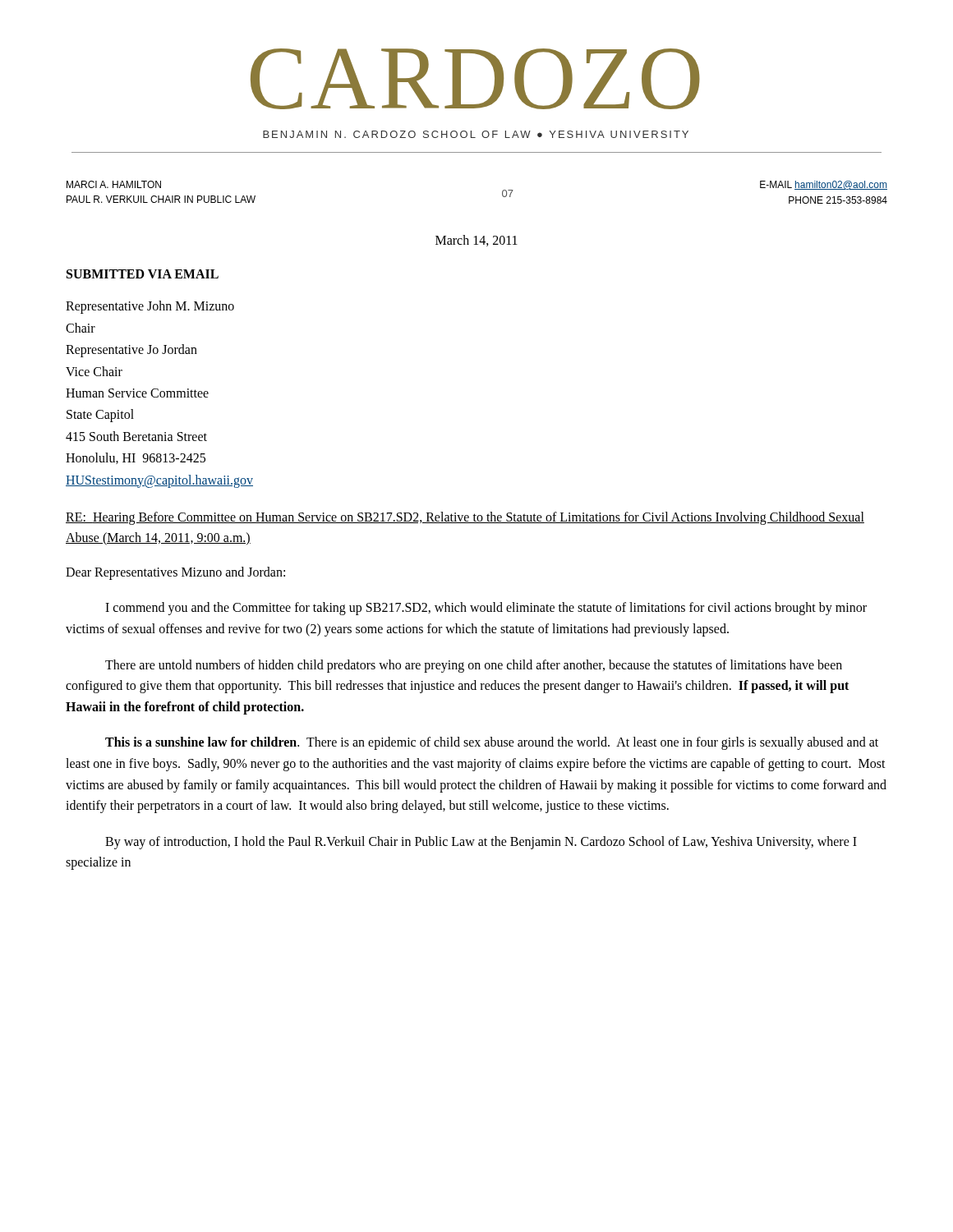Point to the block starting "Dear Representatives Mizuno and Jordan:"

coord(176,572)
